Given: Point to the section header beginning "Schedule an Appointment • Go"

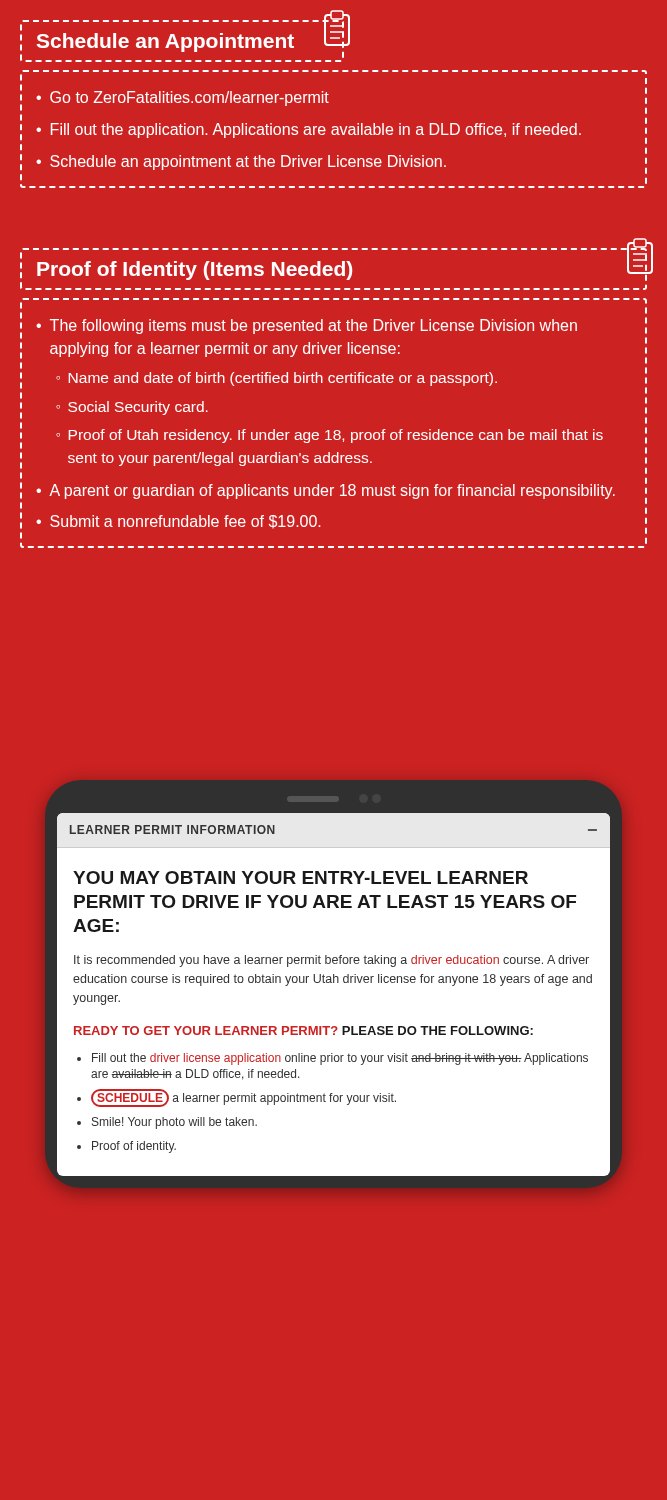Looking at the screenshot, I should [x=334, y=104].
